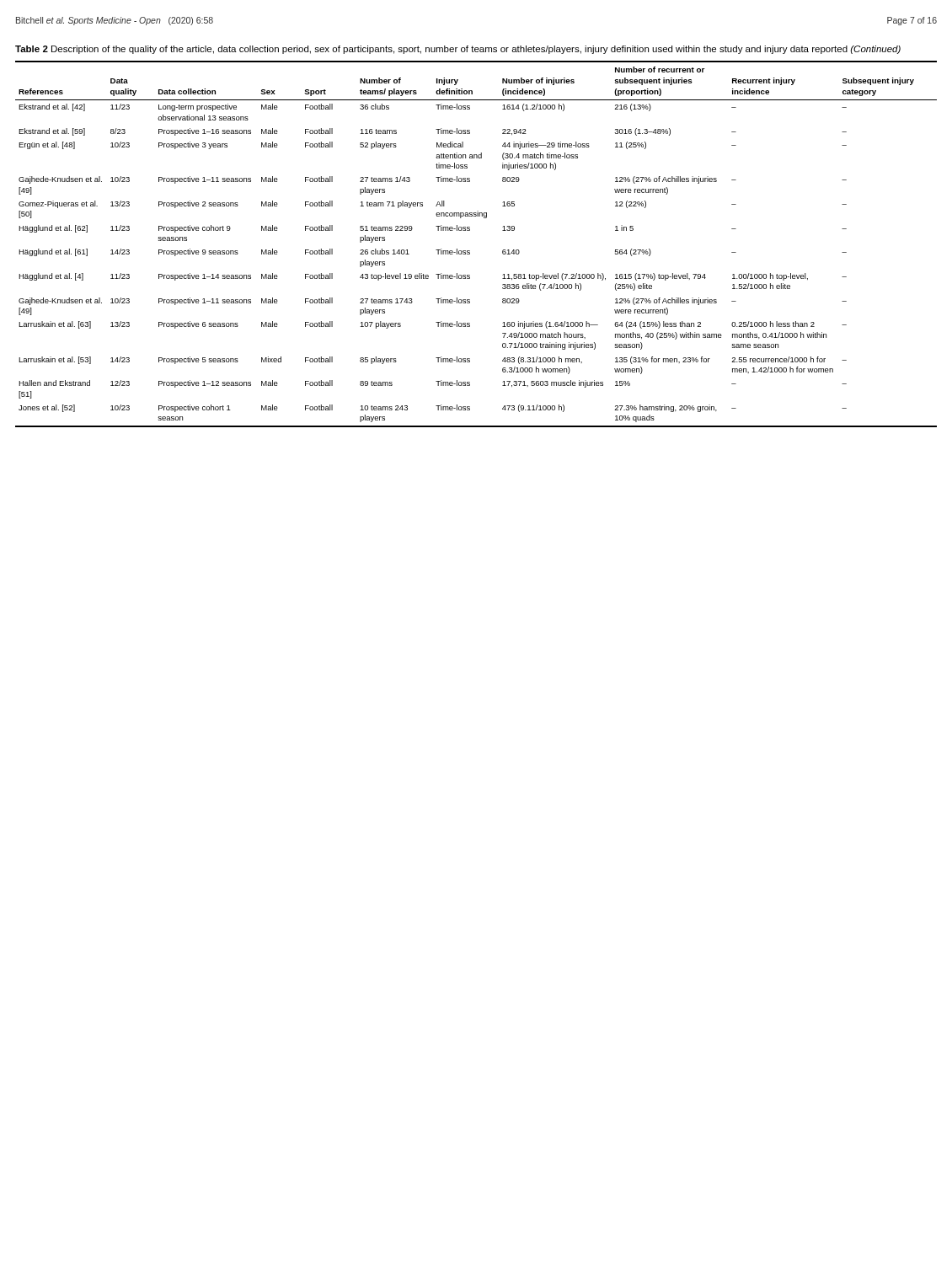Point to the region starting "Table 2 Description of the quality of"
952x1264 pixels.
coord(458,49)
